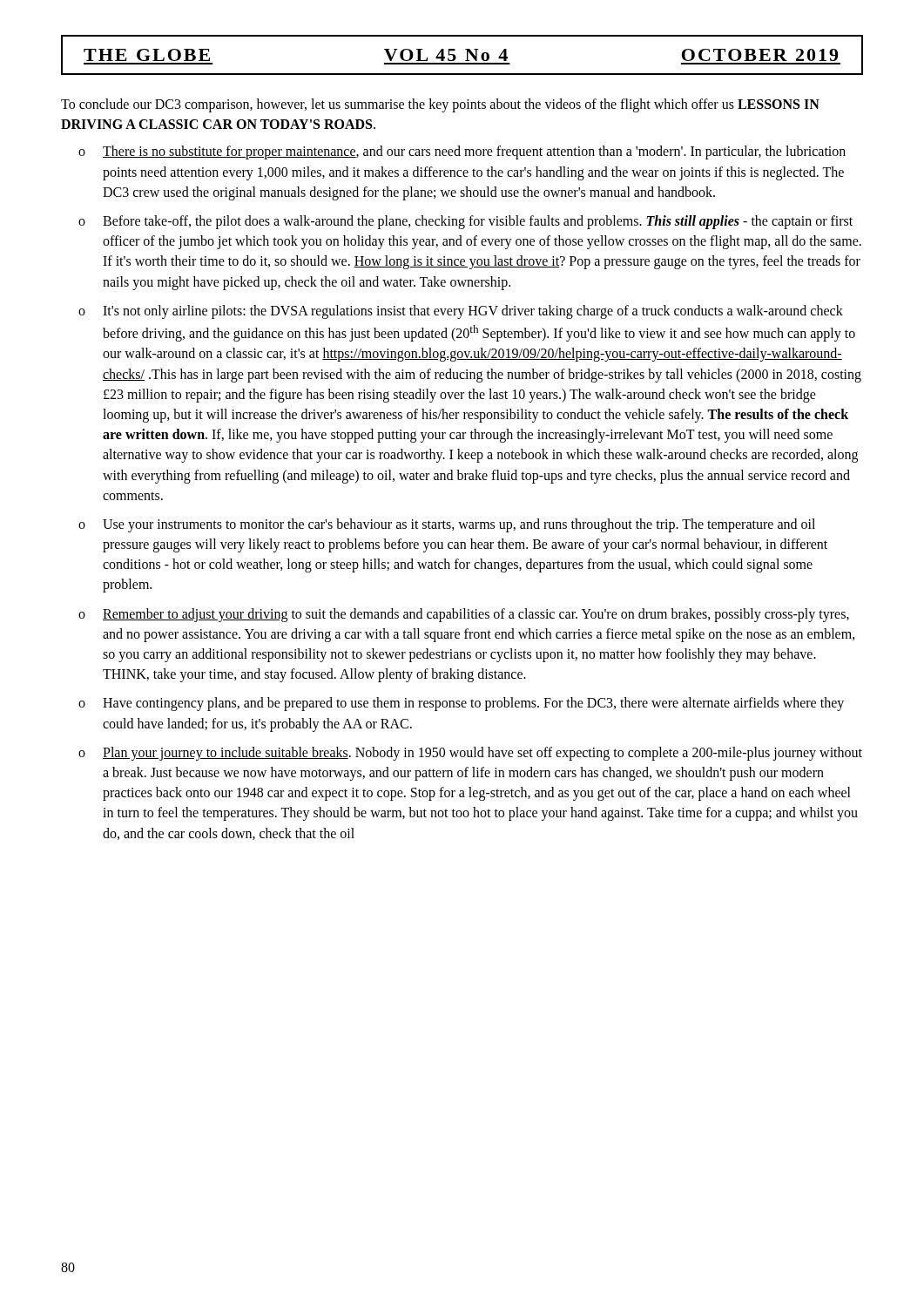This screenshot has height=1307, width=924.
Task: Find the block on this page that starts "o Plan your journey"
Action: [x=471, y=793]
